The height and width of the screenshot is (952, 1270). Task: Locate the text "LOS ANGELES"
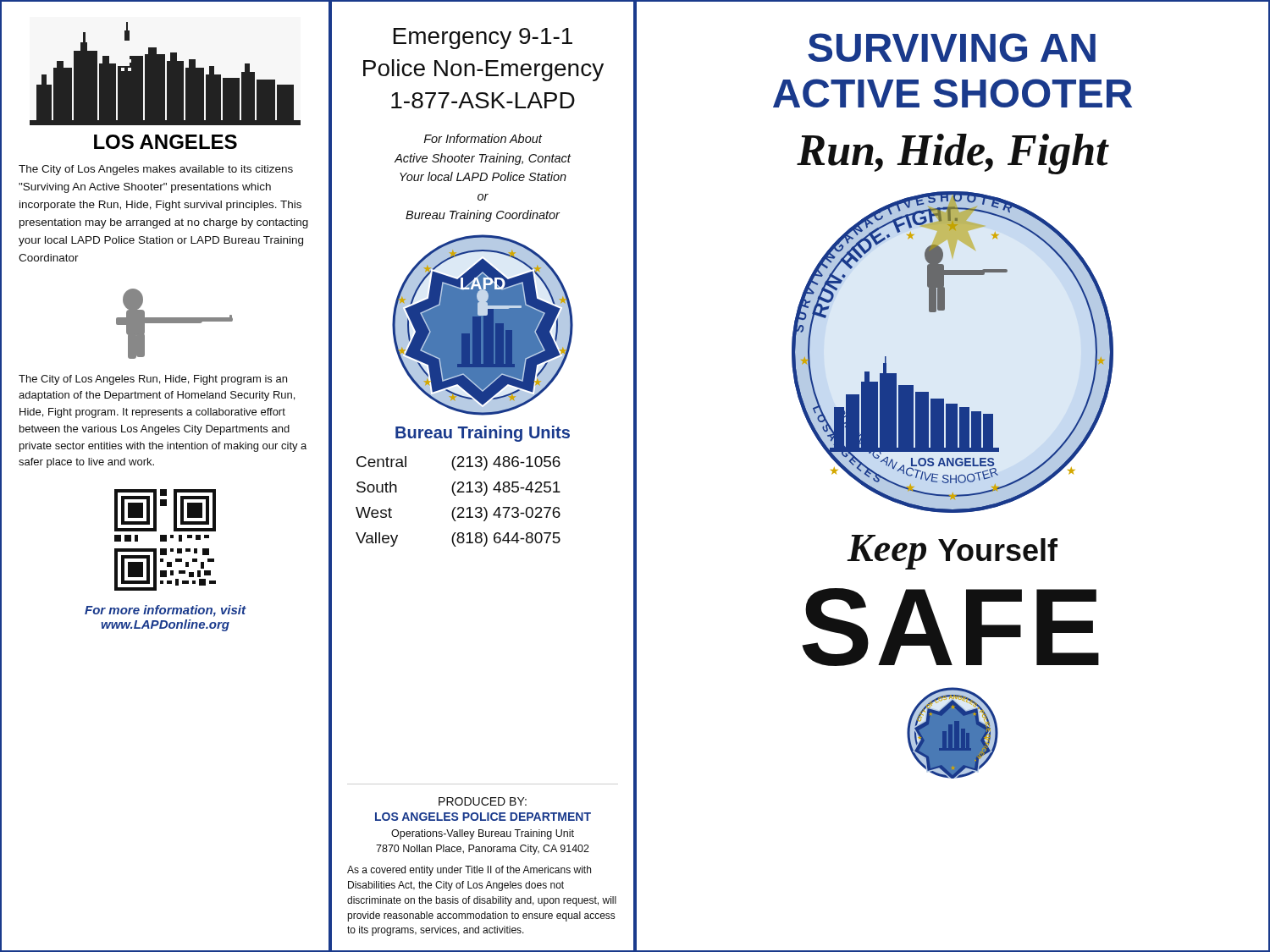165,142
